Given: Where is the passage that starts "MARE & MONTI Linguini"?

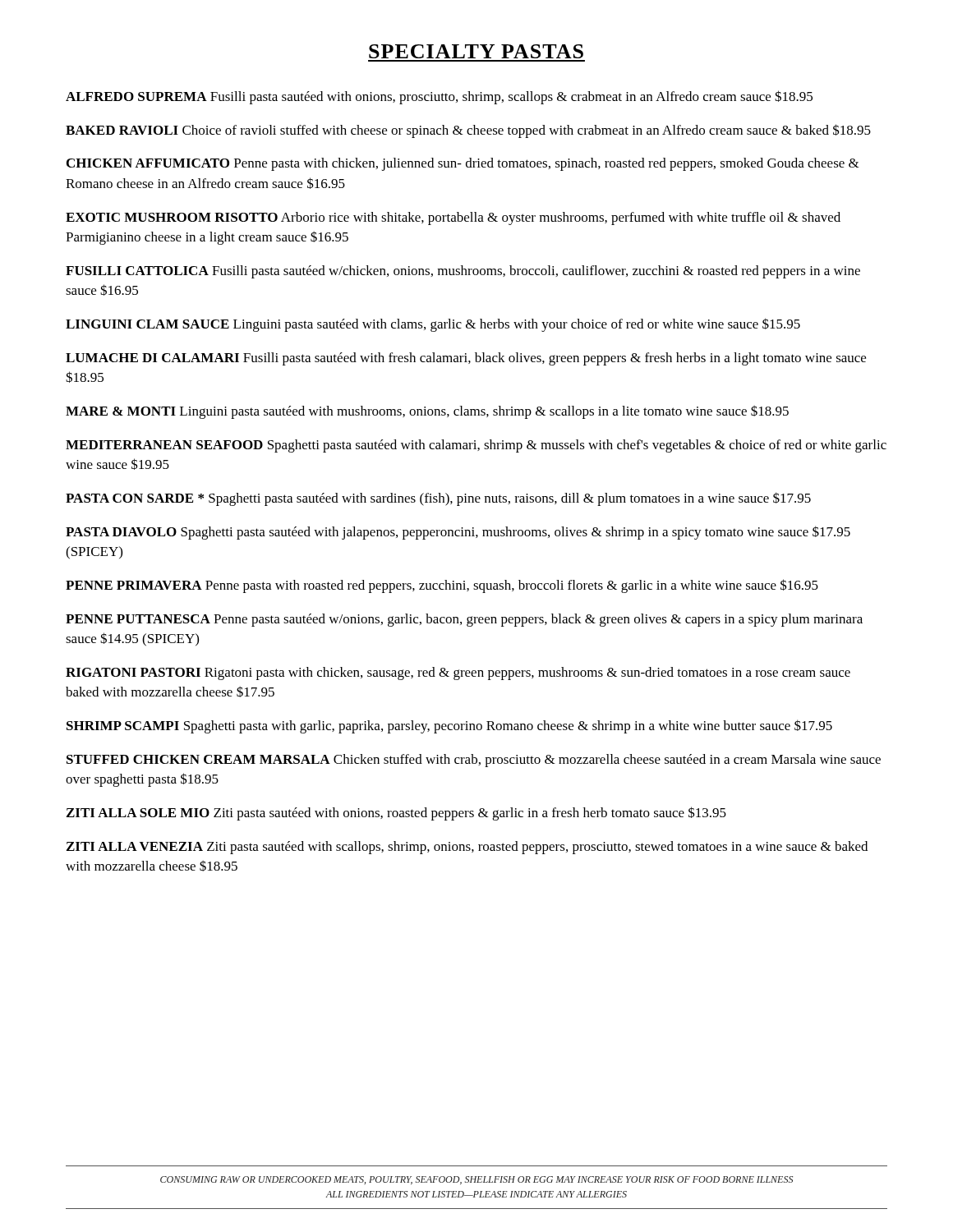Looking at the screenshot, I should point(427,411).
